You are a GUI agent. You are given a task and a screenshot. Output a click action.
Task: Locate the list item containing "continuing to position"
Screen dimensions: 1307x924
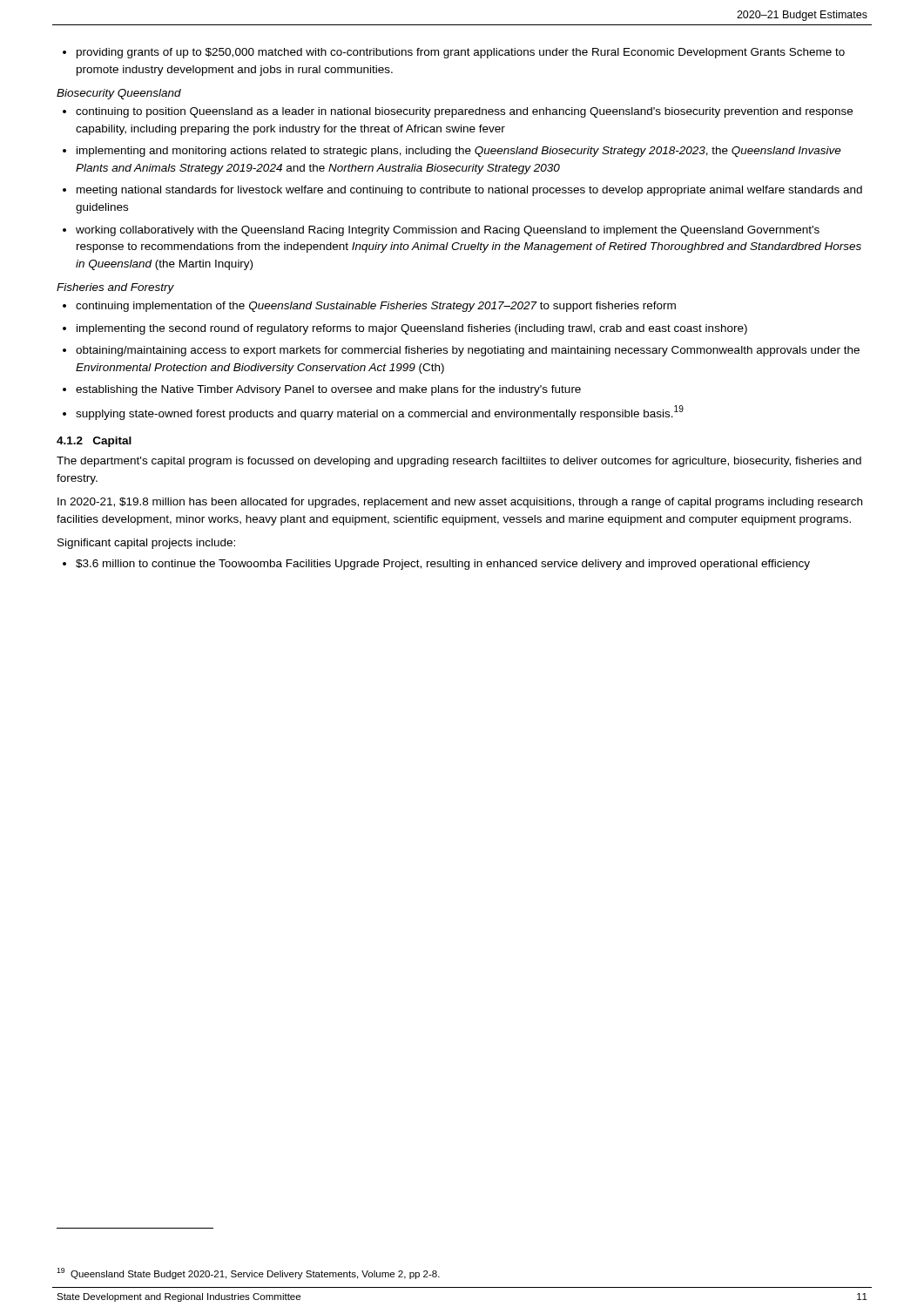click(462, 187)
